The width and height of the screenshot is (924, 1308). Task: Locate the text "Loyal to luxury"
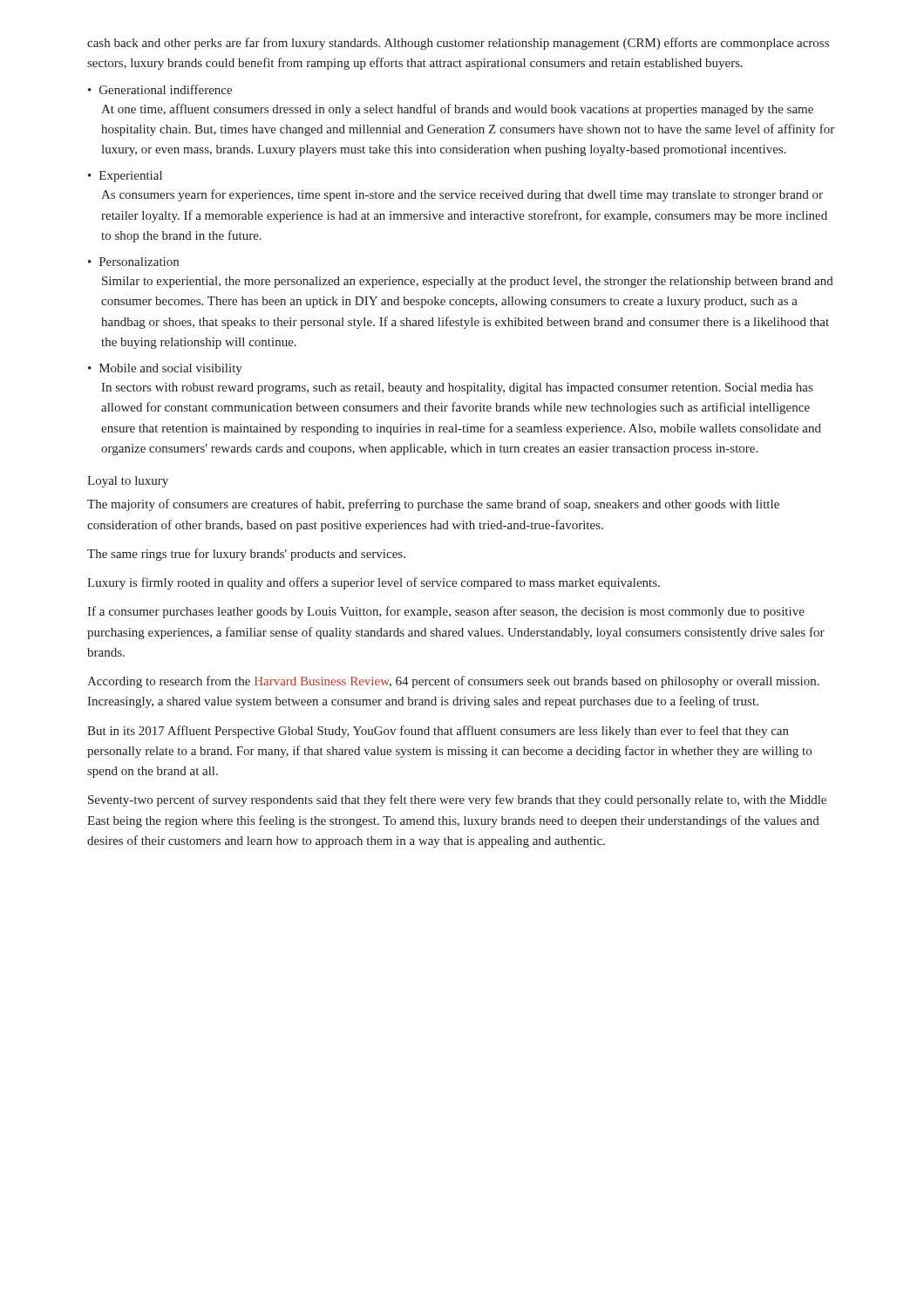click(x=128, y=482)
